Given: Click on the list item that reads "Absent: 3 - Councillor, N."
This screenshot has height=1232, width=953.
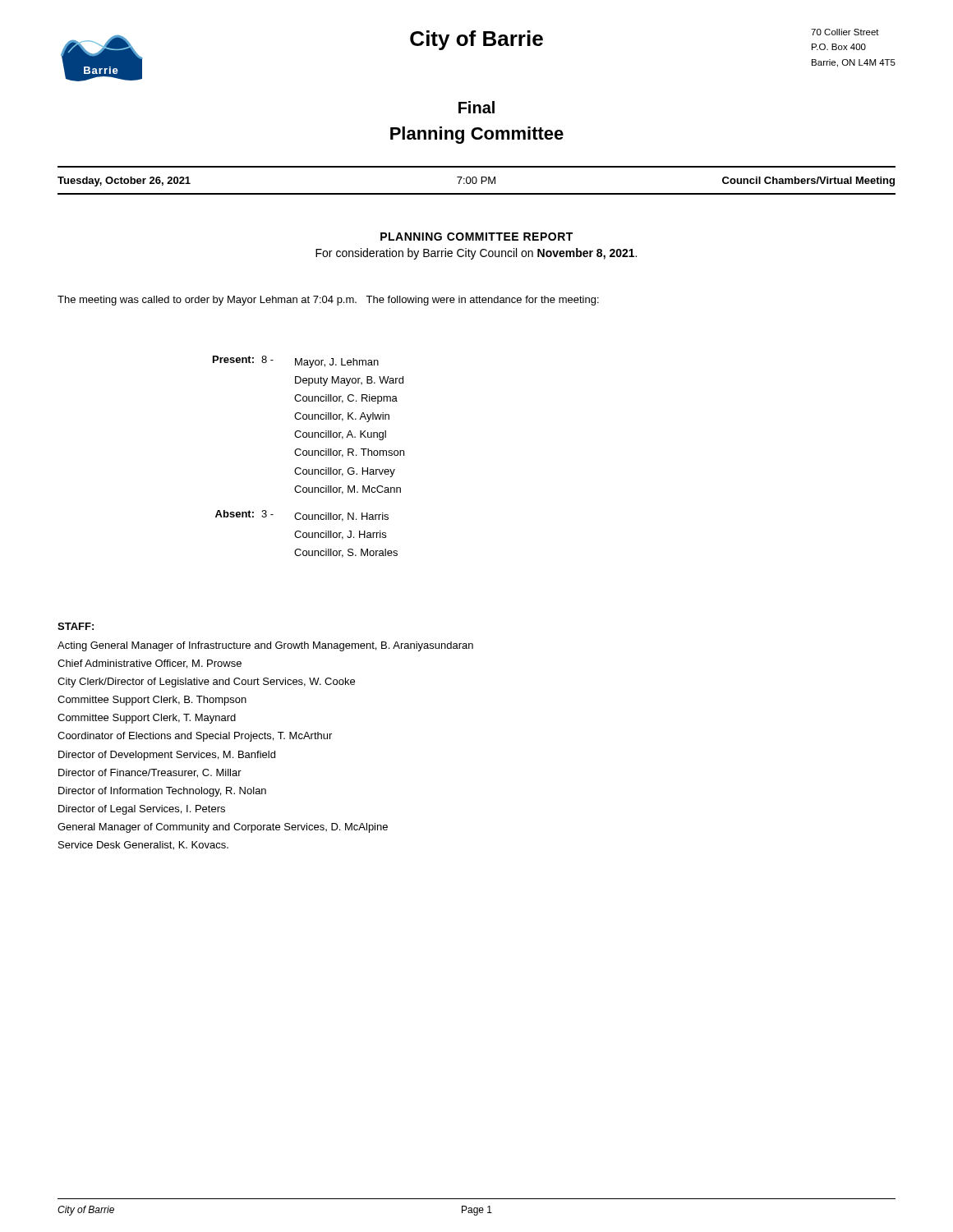Looking at the screenshot, I should pos(302,516).
